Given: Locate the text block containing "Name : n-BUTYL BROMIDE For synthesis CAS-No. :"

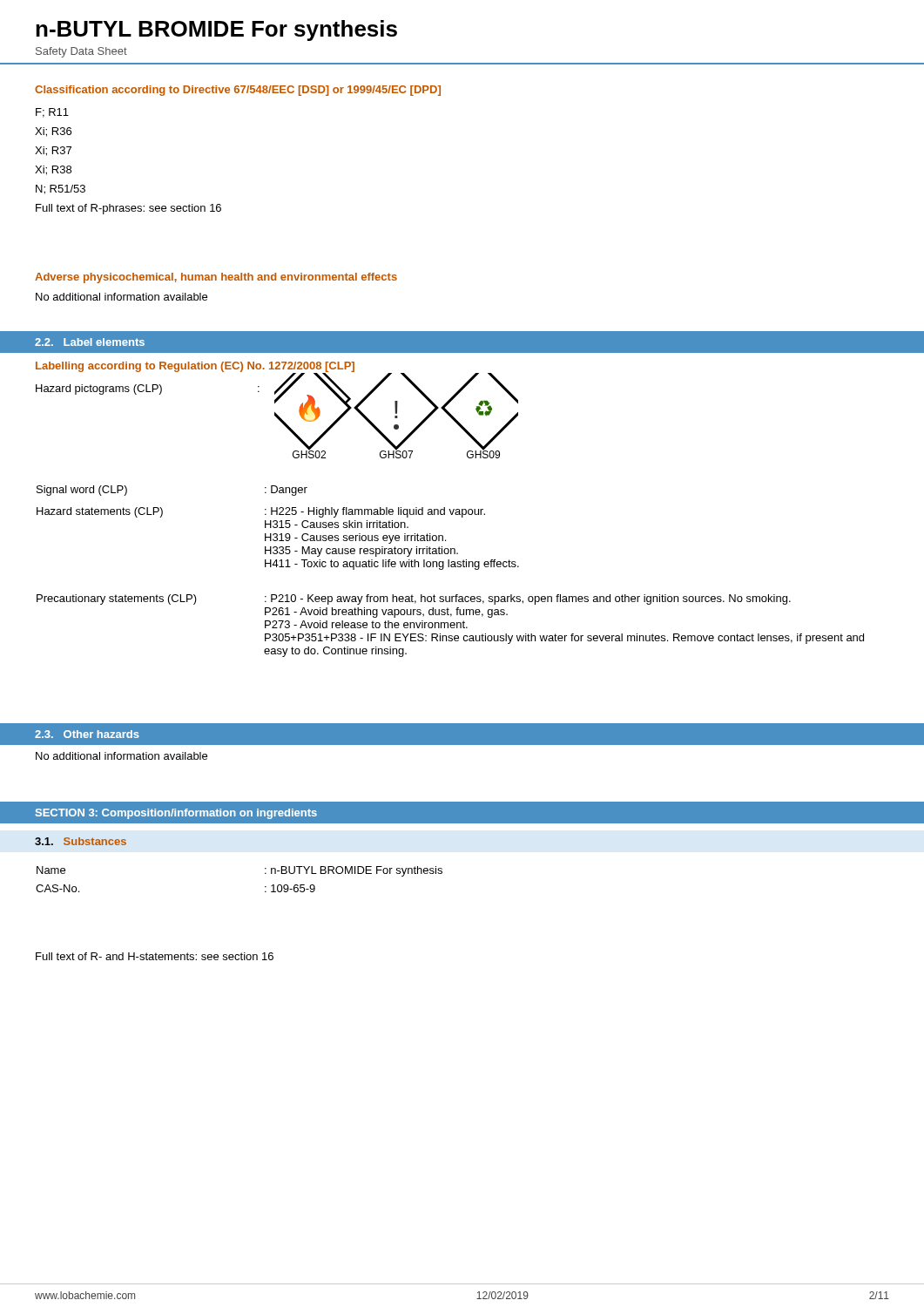Looking at the screenshot, I should click(52, 871).
